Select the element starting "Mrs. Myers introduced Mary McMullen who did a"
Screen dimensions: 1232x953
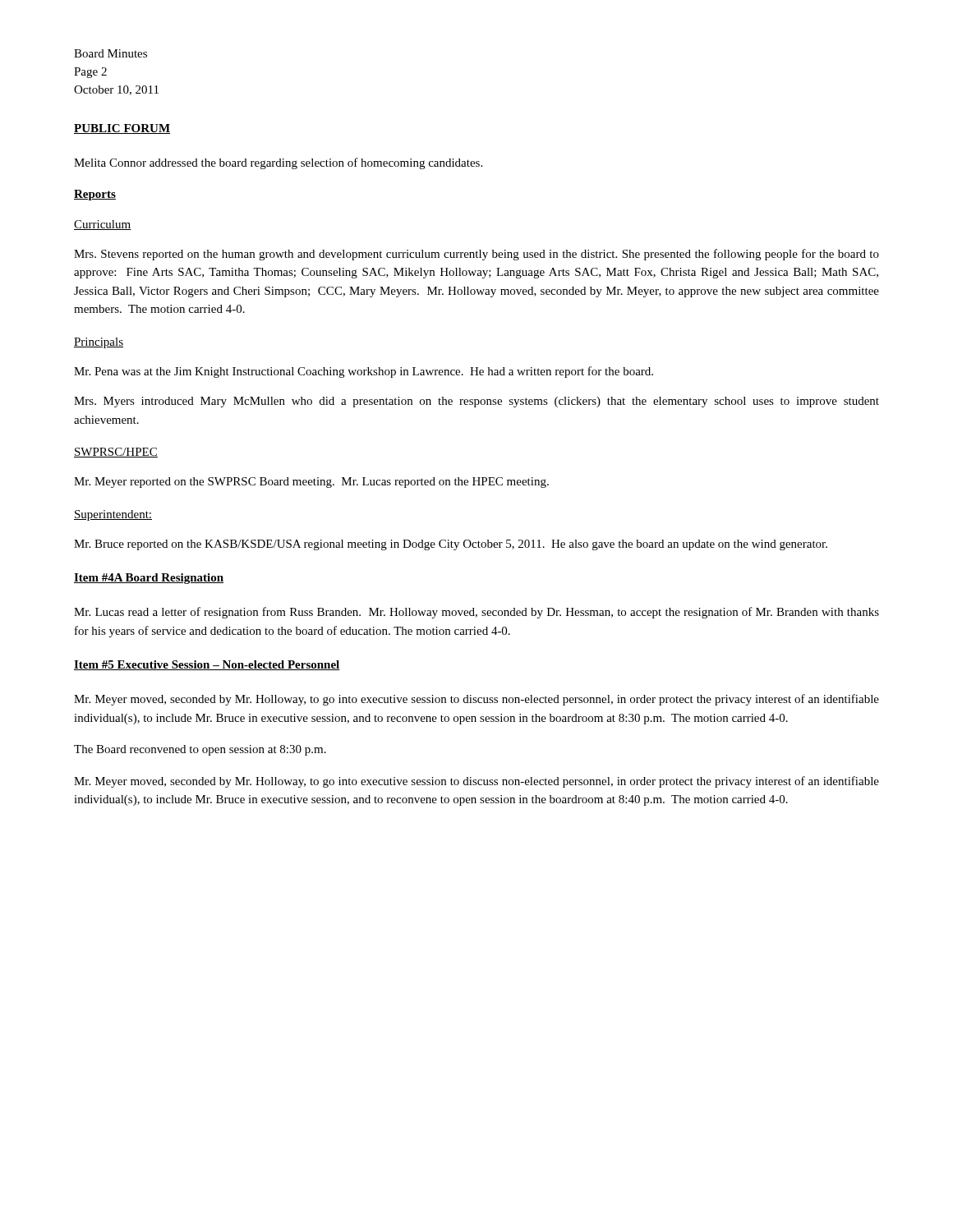(476, 410)
